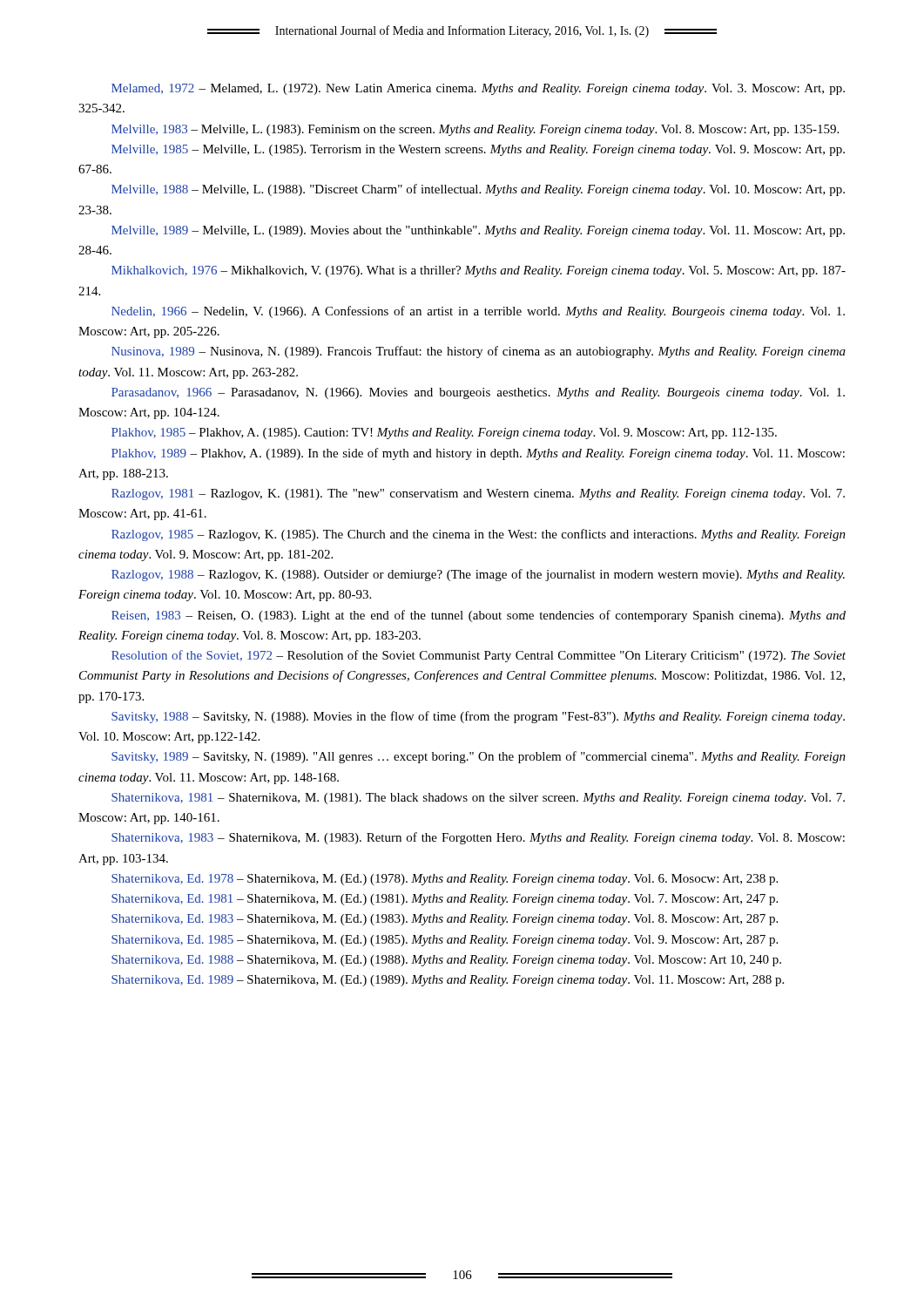The width and height of the screenshot is (924, 1307).
Task: Point to the block beginning "Savitsky, 1988 – Savitsky, N. (1988). Movies"
Action: (x=462, y=726)
